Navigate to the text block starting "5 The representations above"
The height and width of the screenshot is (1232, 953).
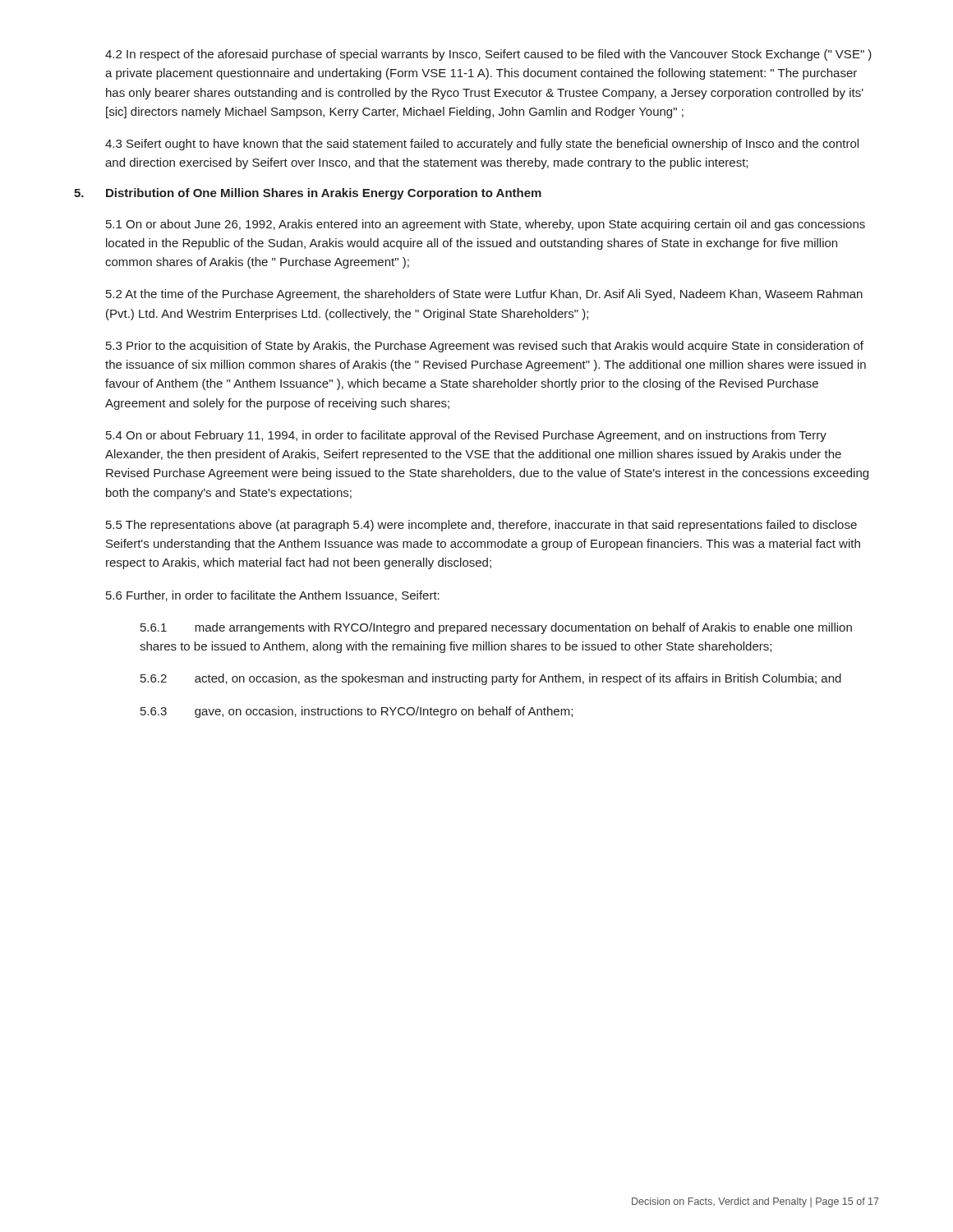click(x=483, y=543)
